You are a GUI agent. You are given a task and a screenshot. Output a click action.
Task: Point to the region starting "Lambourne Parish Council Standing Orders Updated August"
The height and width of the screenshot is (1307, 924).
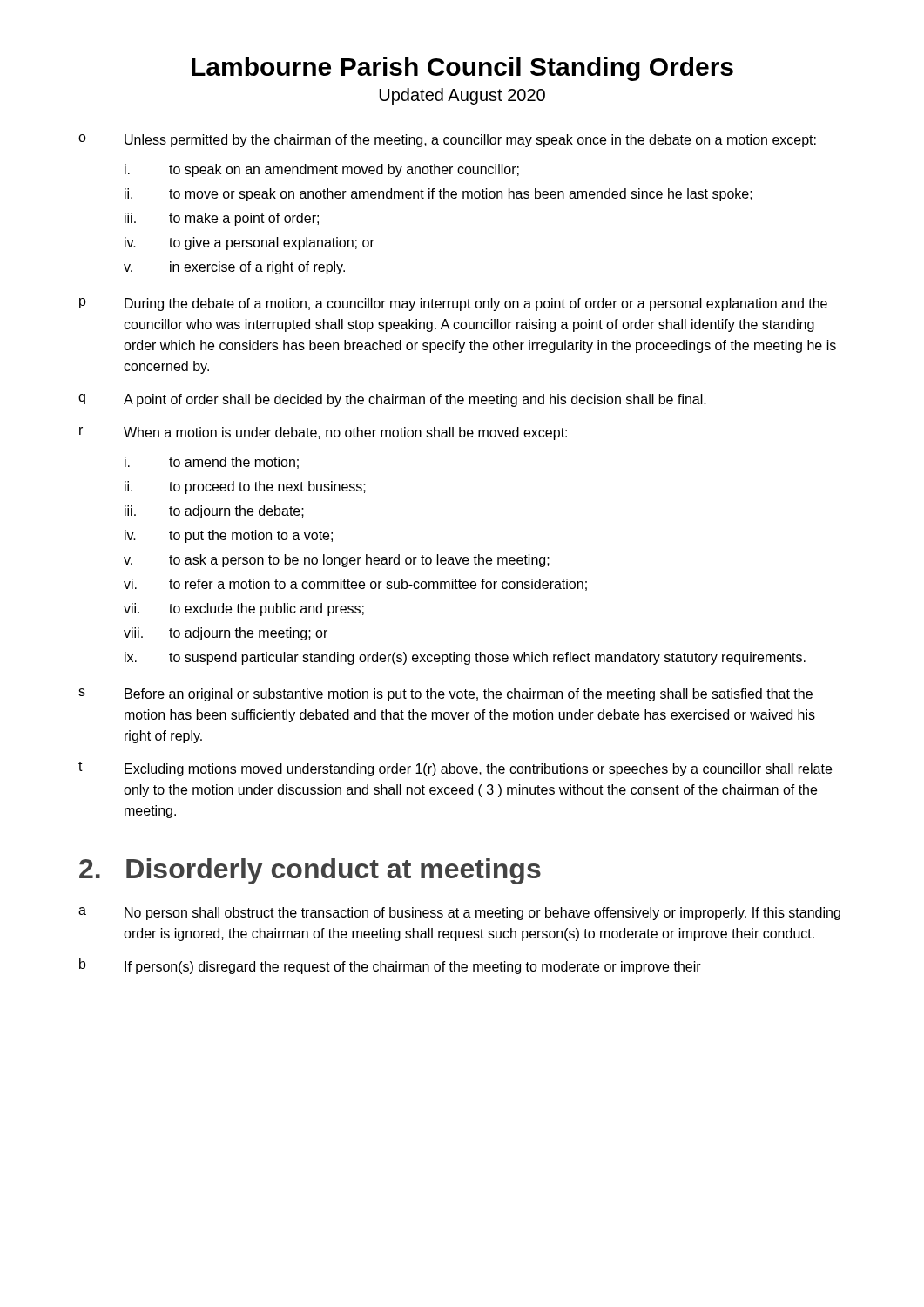click(x=462, y=79)
